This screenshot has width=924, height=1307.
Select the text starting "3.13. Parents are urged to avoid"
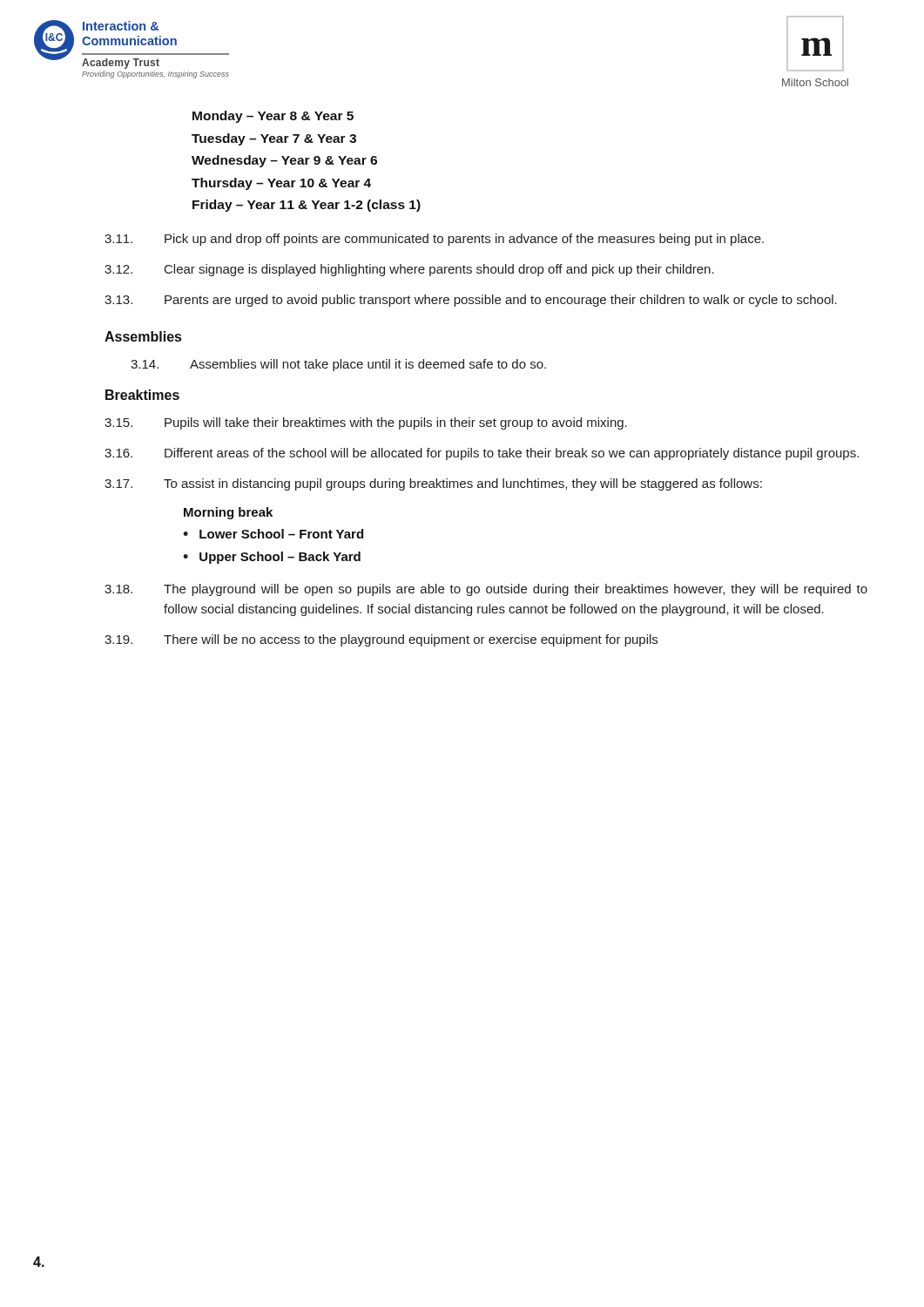(486, 300)
